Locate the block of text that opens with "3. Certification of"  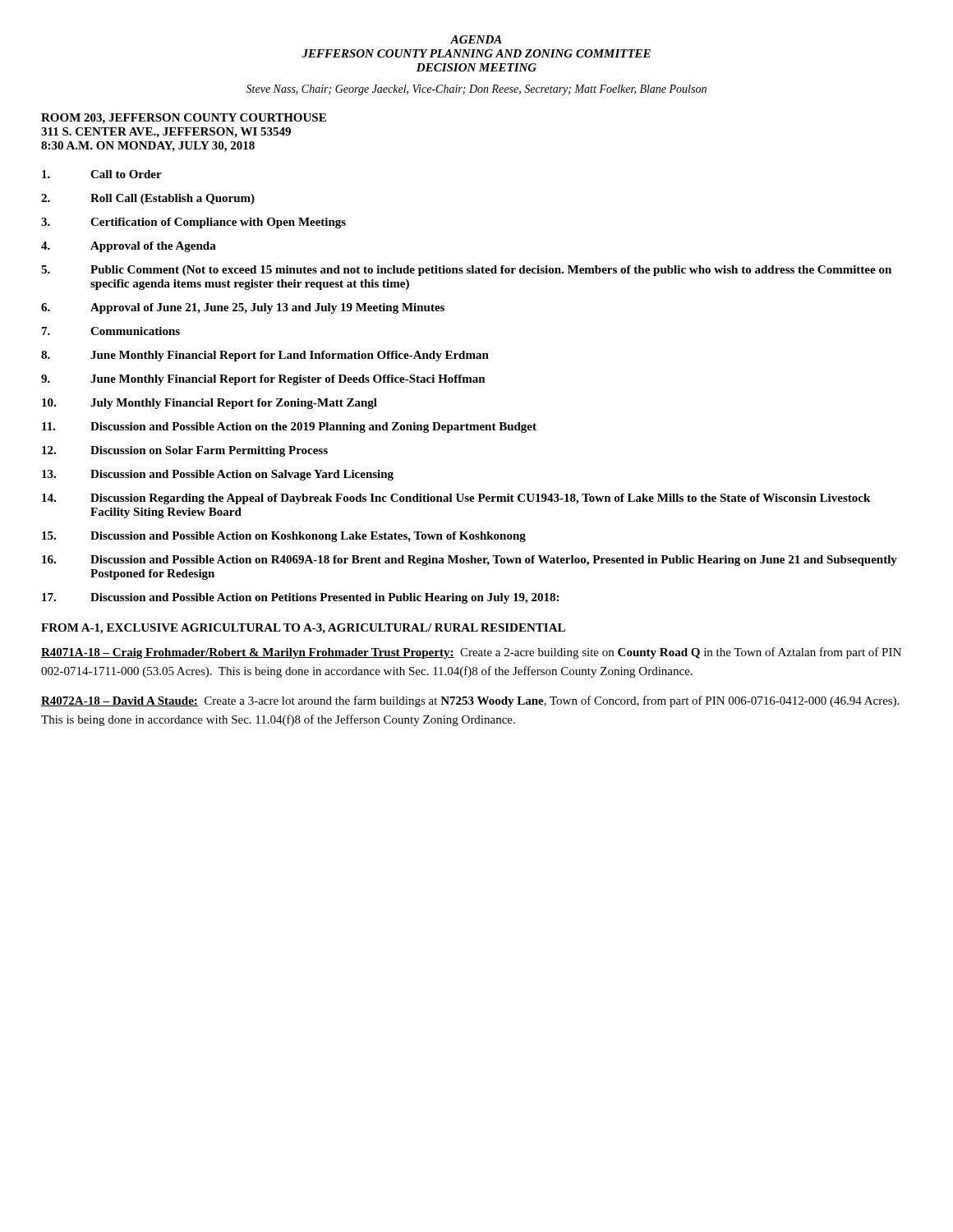(193, 223)
